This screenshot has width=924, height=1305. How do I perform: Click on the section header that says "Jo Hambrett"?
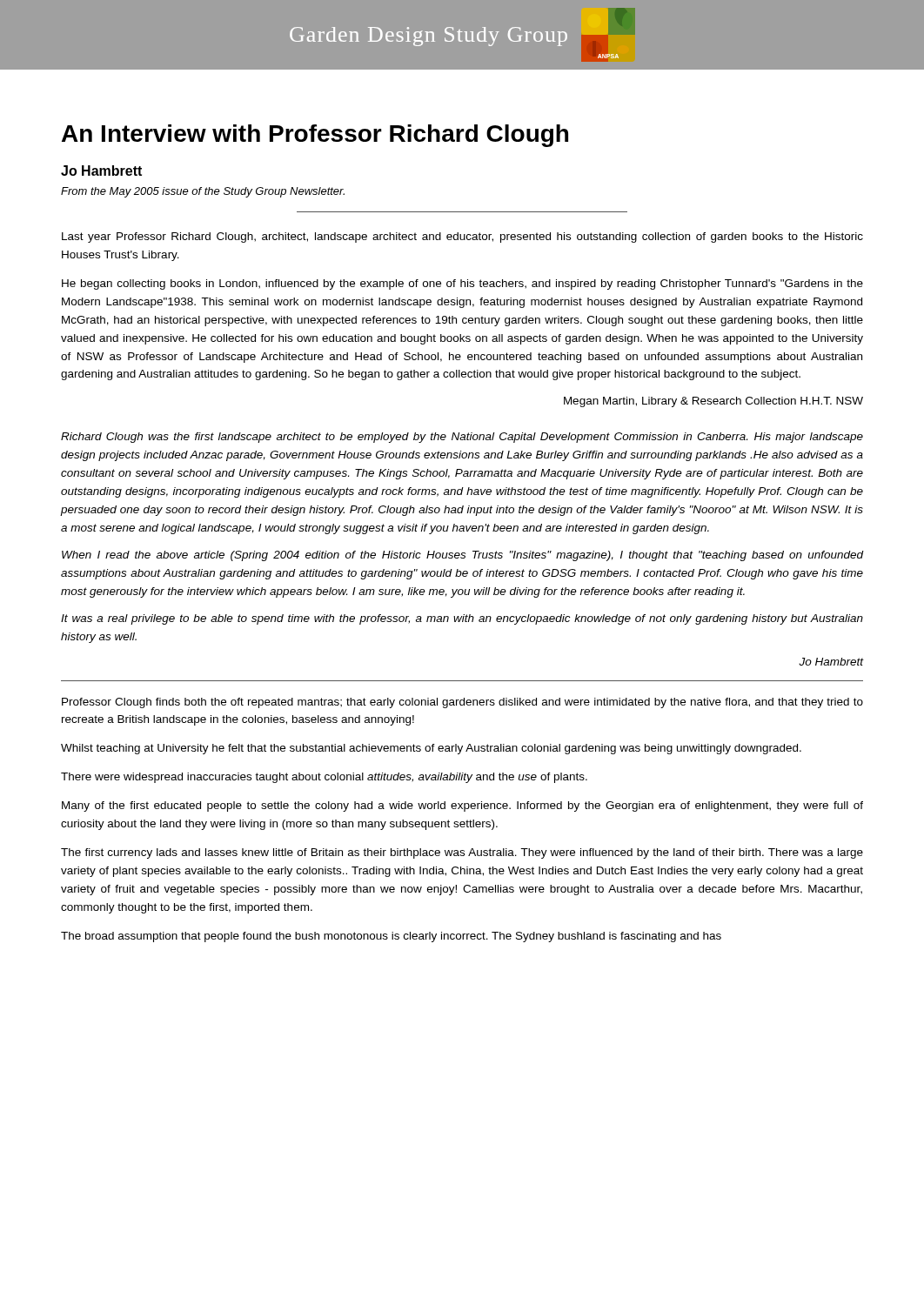tap(102, 171)
